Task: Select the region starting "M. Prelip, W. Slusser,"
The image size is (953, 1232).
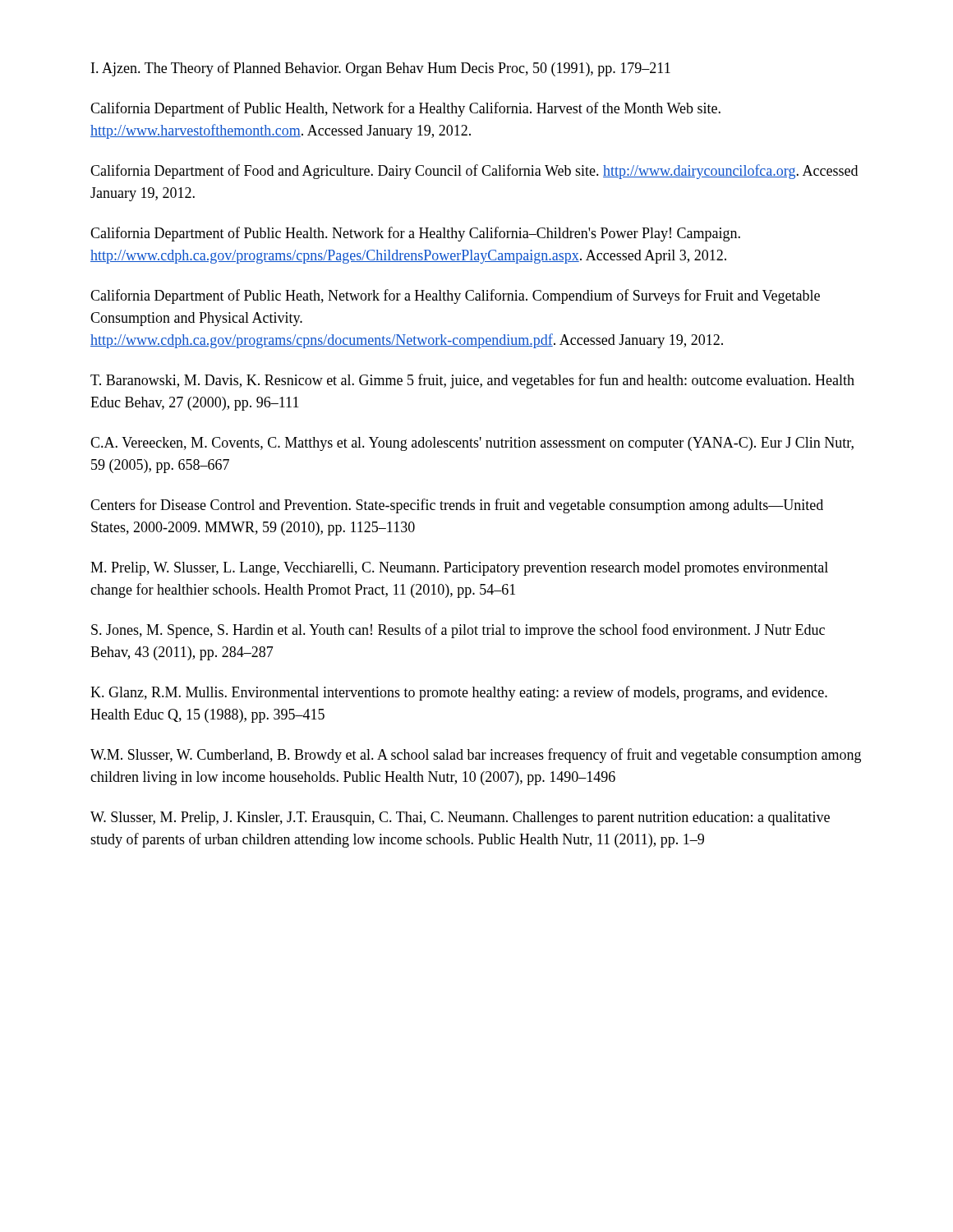Action: 459,579
